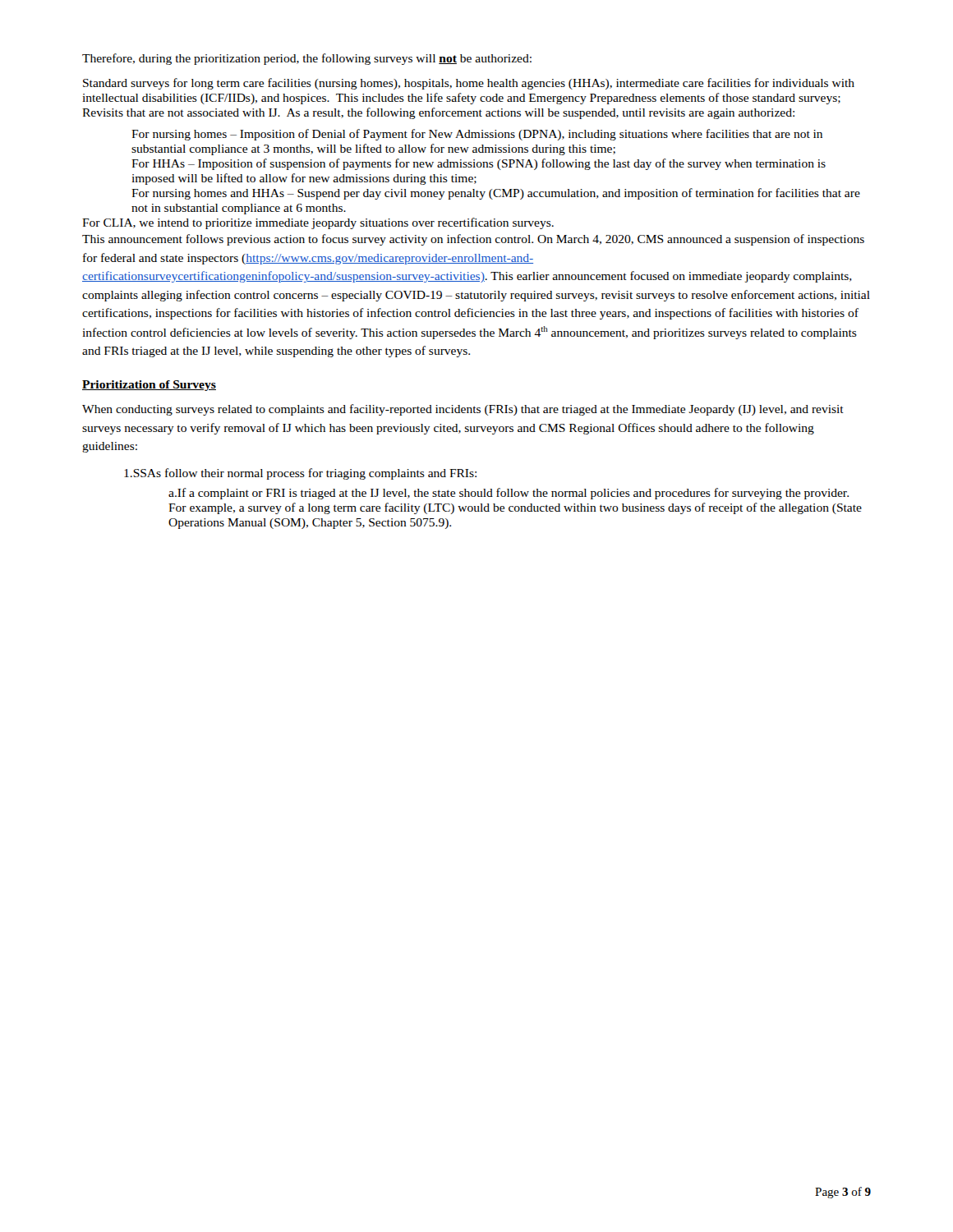This screenshot has height=1232, width=953.
Task: Select the list item containing "For nursing homes and"
Action: (501, 201)
